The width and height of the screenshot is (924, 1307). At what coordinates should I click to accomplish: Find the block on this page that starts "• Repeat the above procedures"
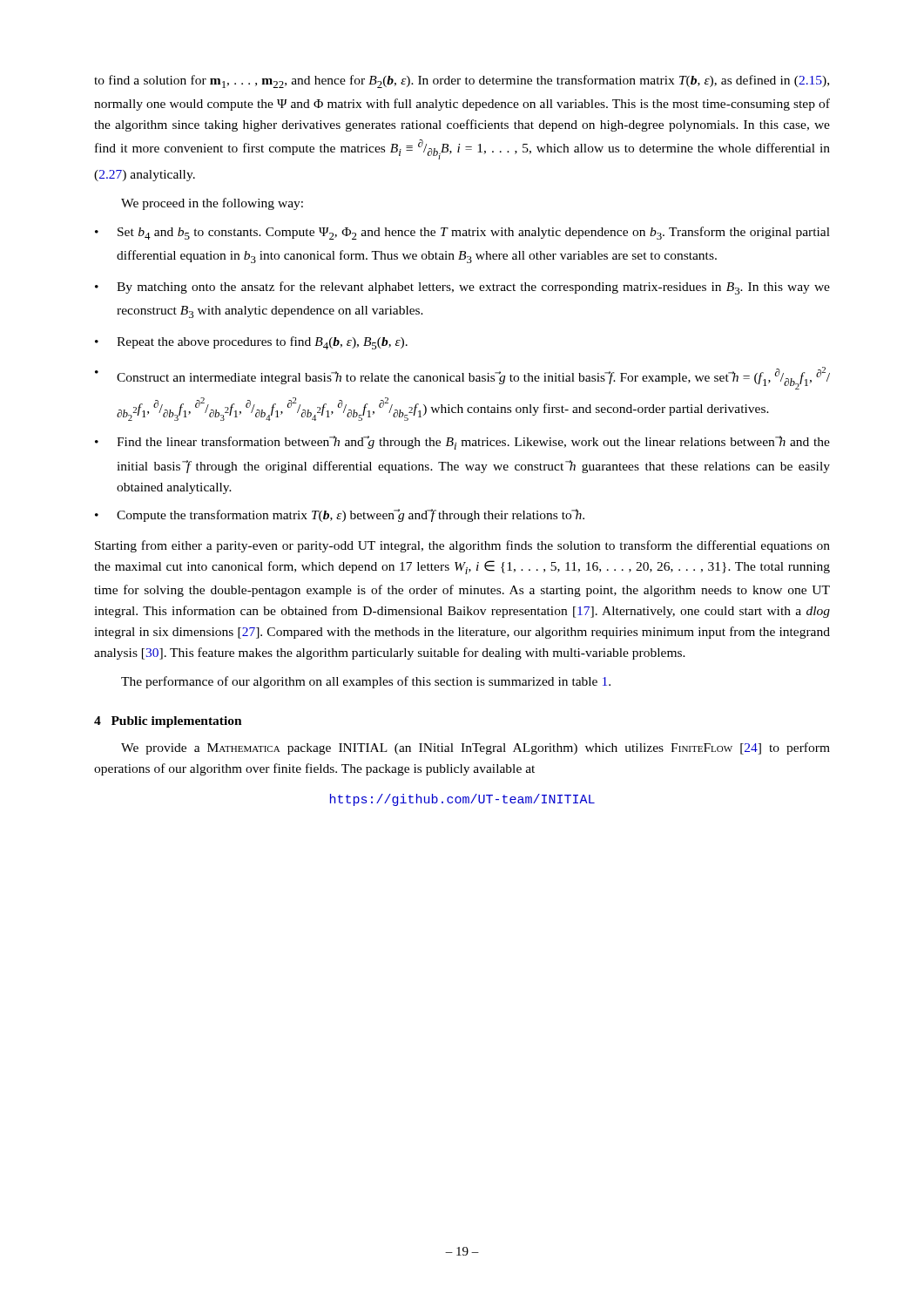point(251,343)
